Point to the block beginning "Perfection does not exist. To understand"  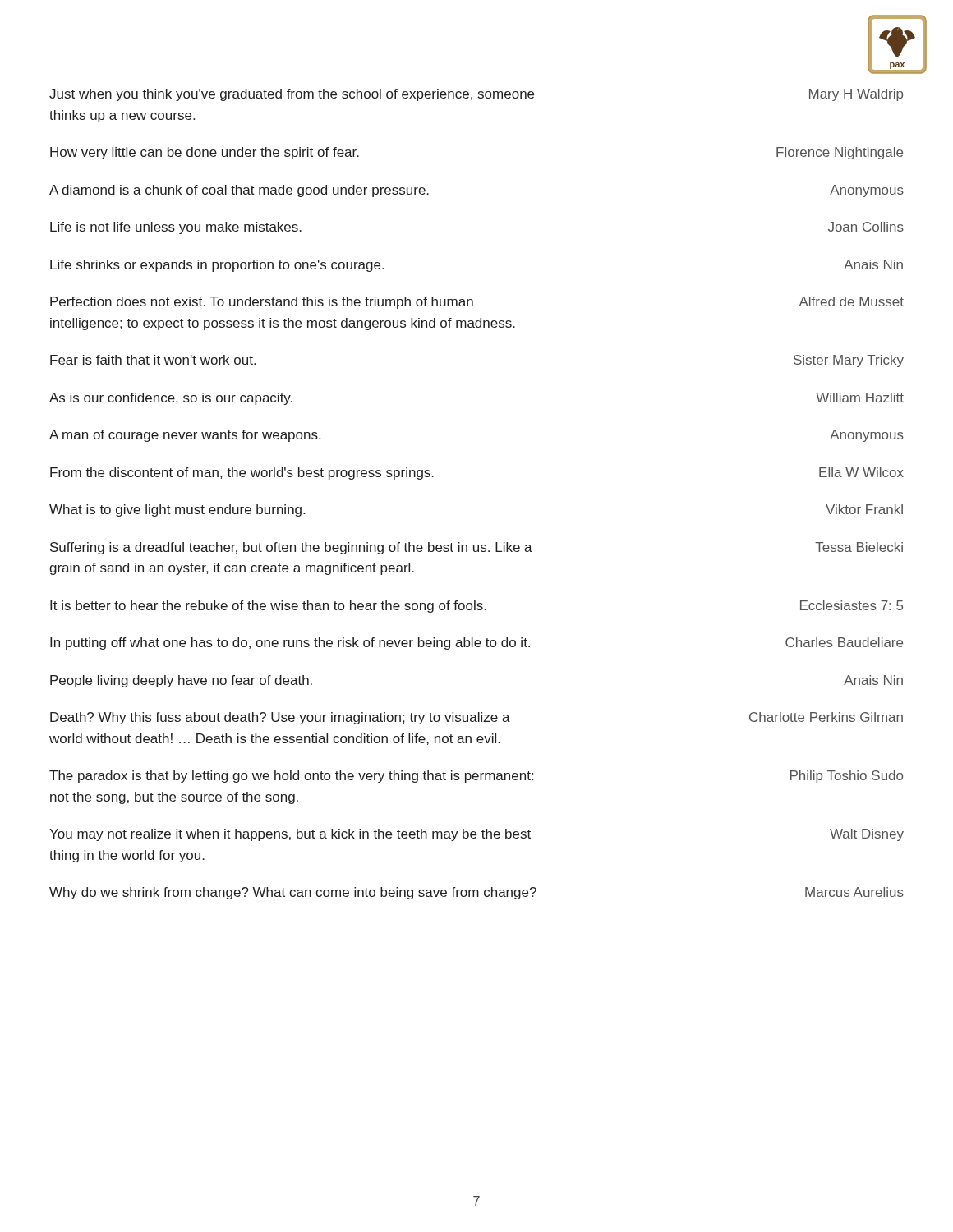coord(476,313)
